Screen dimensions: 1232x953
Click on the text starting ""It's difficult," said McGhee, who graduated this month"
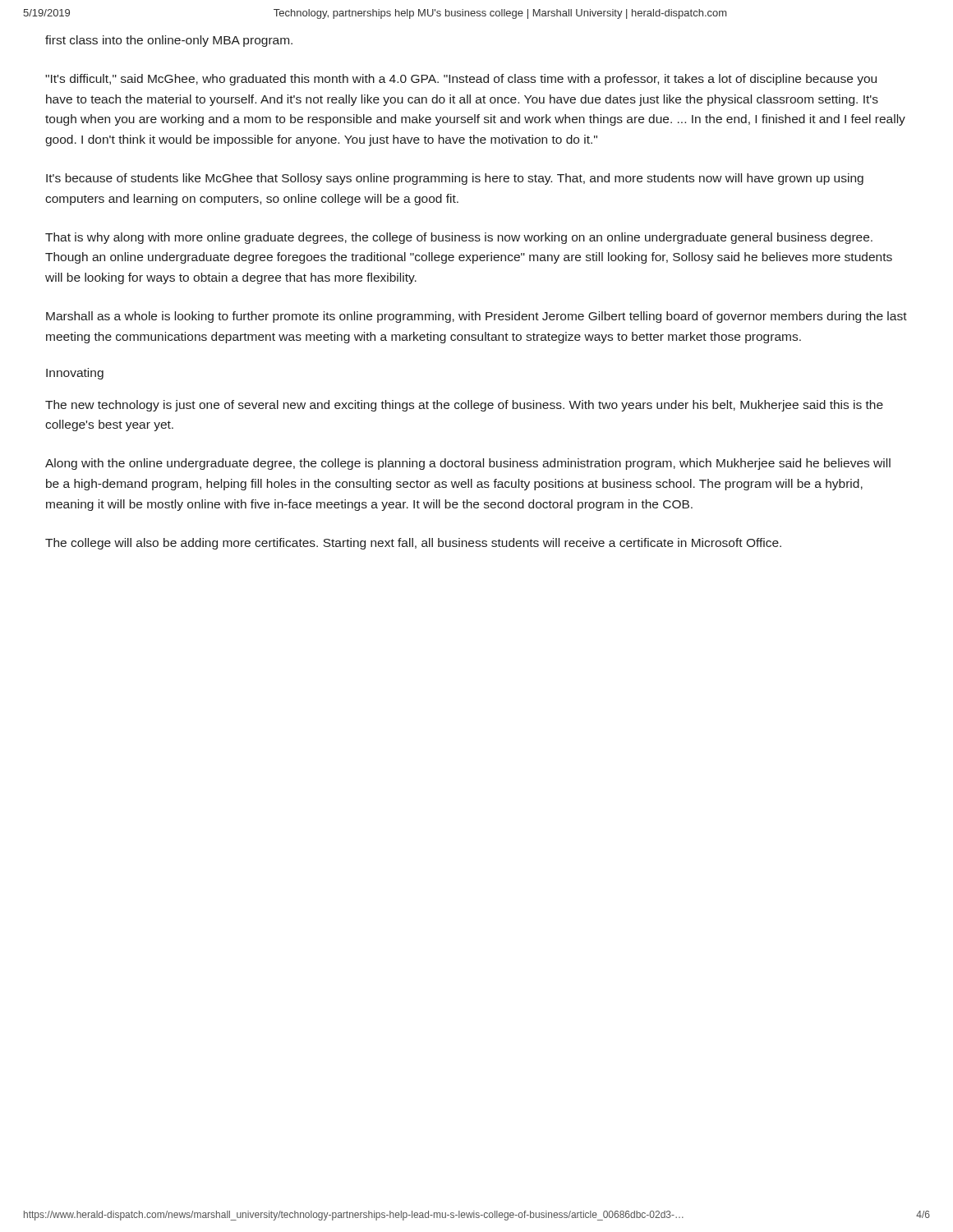pos(475,109)
